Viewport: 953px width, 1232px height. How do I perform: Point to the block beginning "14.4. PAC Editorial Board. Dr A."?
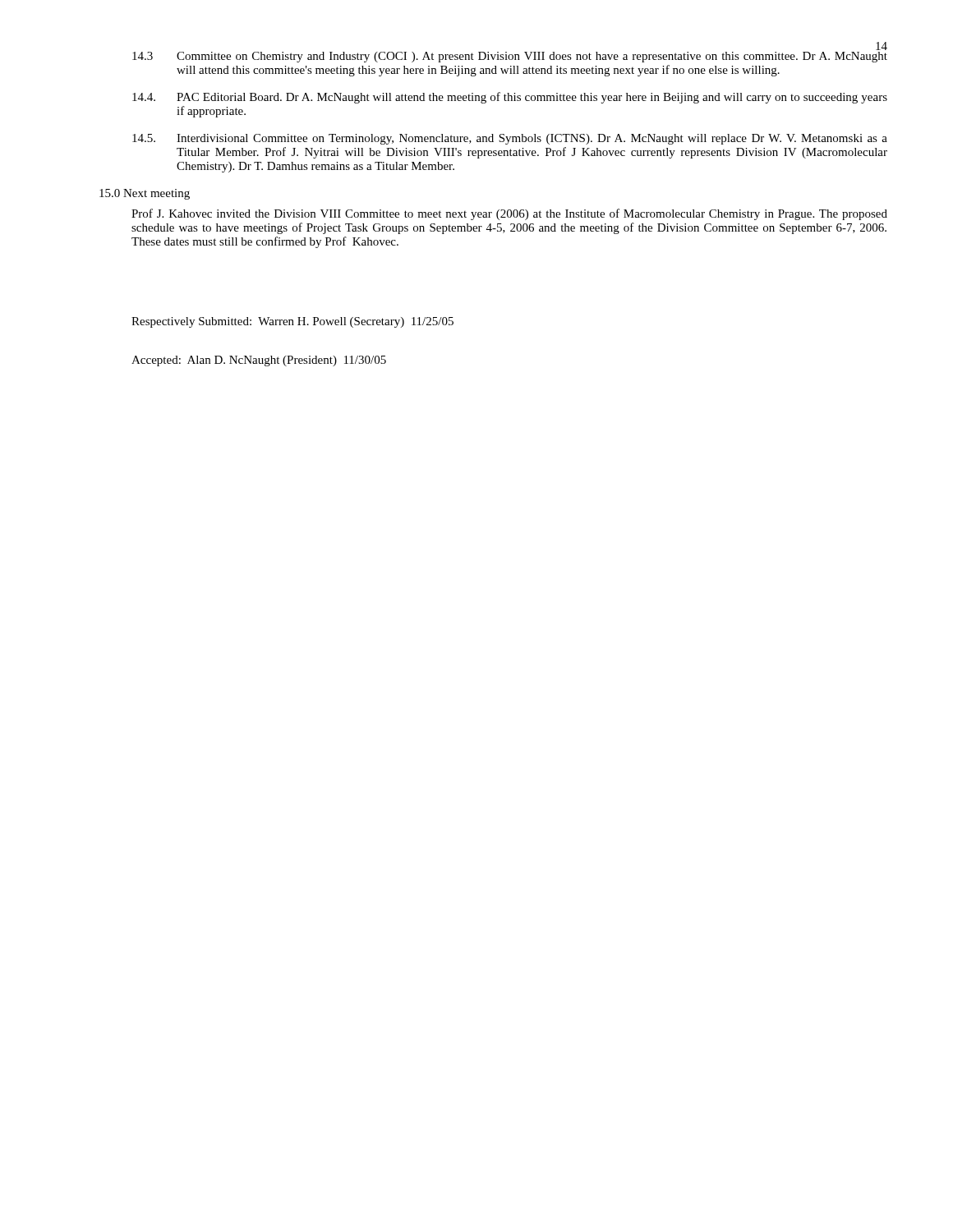click(x=509, y=104)
